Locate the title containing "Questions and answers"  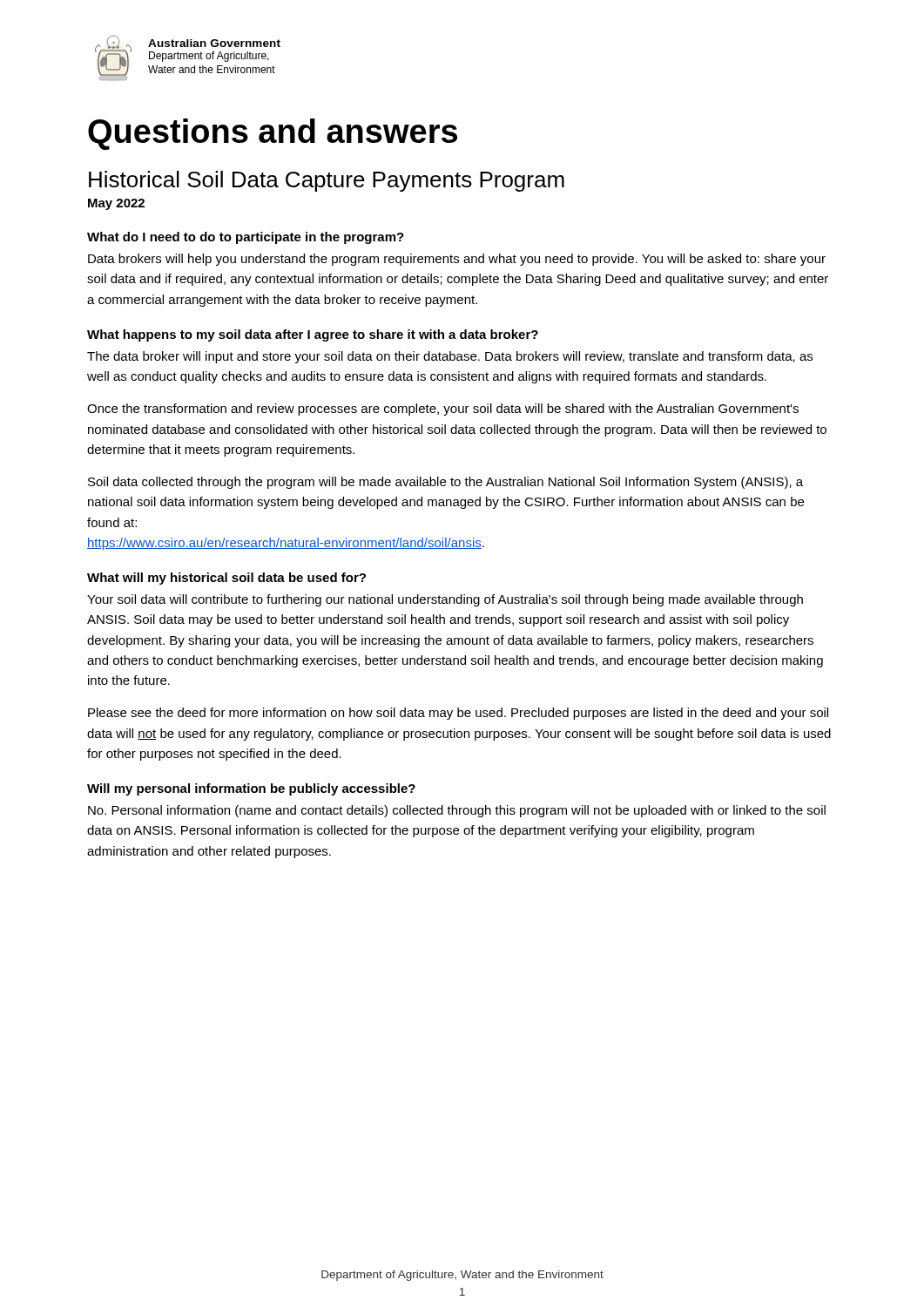click(x=273, y=132)
